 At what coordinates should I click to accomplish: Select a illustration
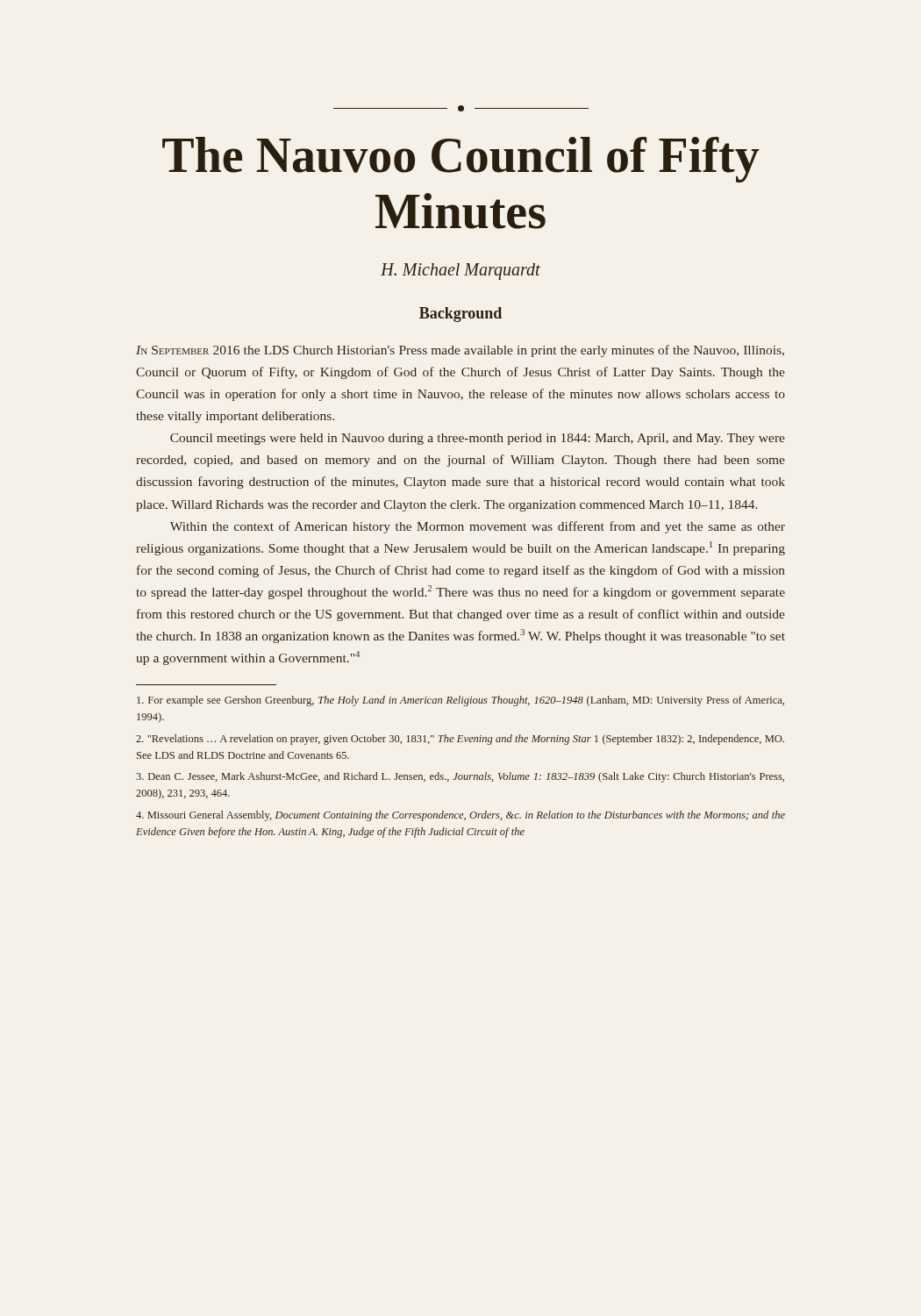click(460, 108)
